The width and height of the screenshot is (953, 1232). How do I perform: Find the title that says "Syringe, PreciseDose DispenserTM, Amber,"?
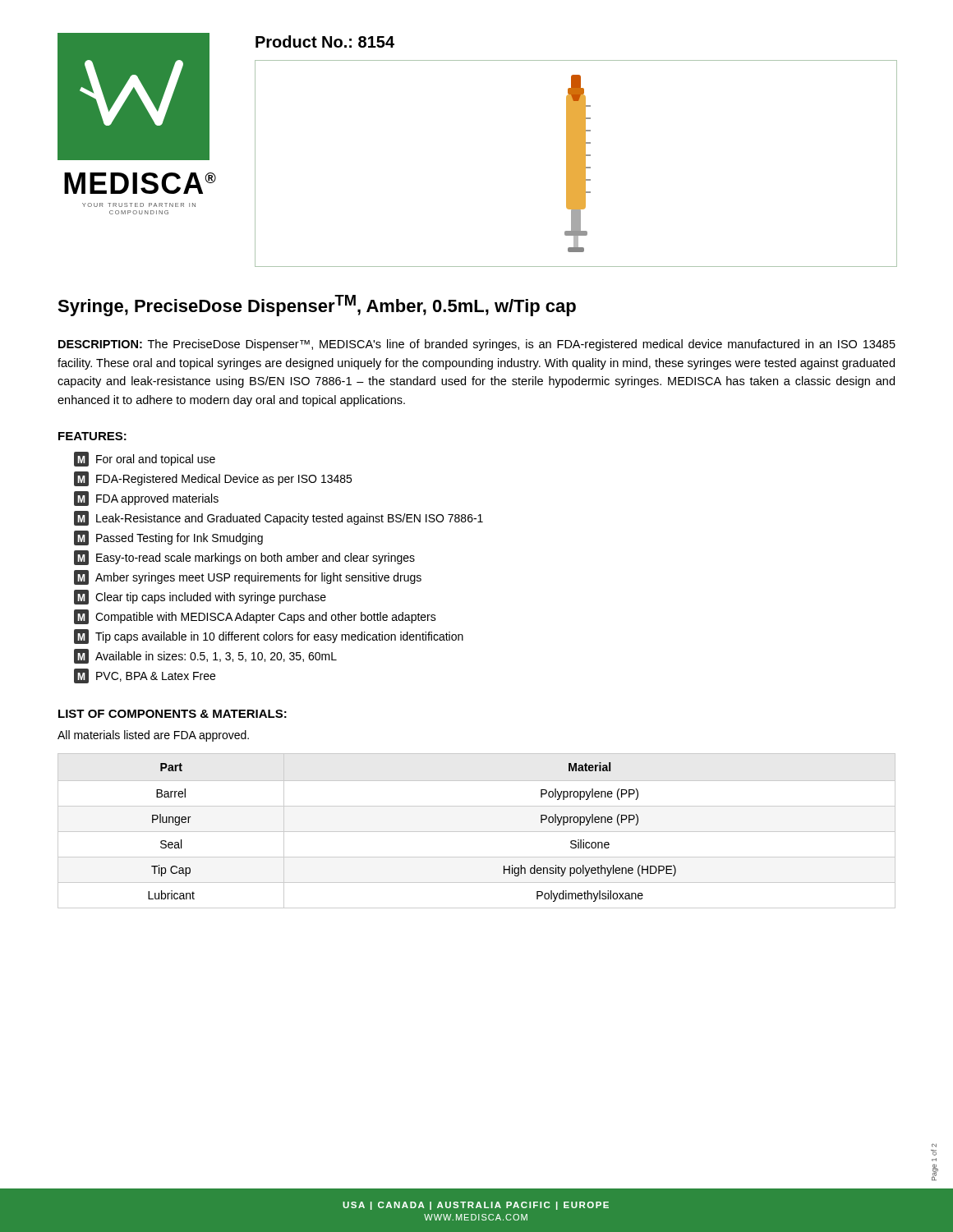coord(317,304)
